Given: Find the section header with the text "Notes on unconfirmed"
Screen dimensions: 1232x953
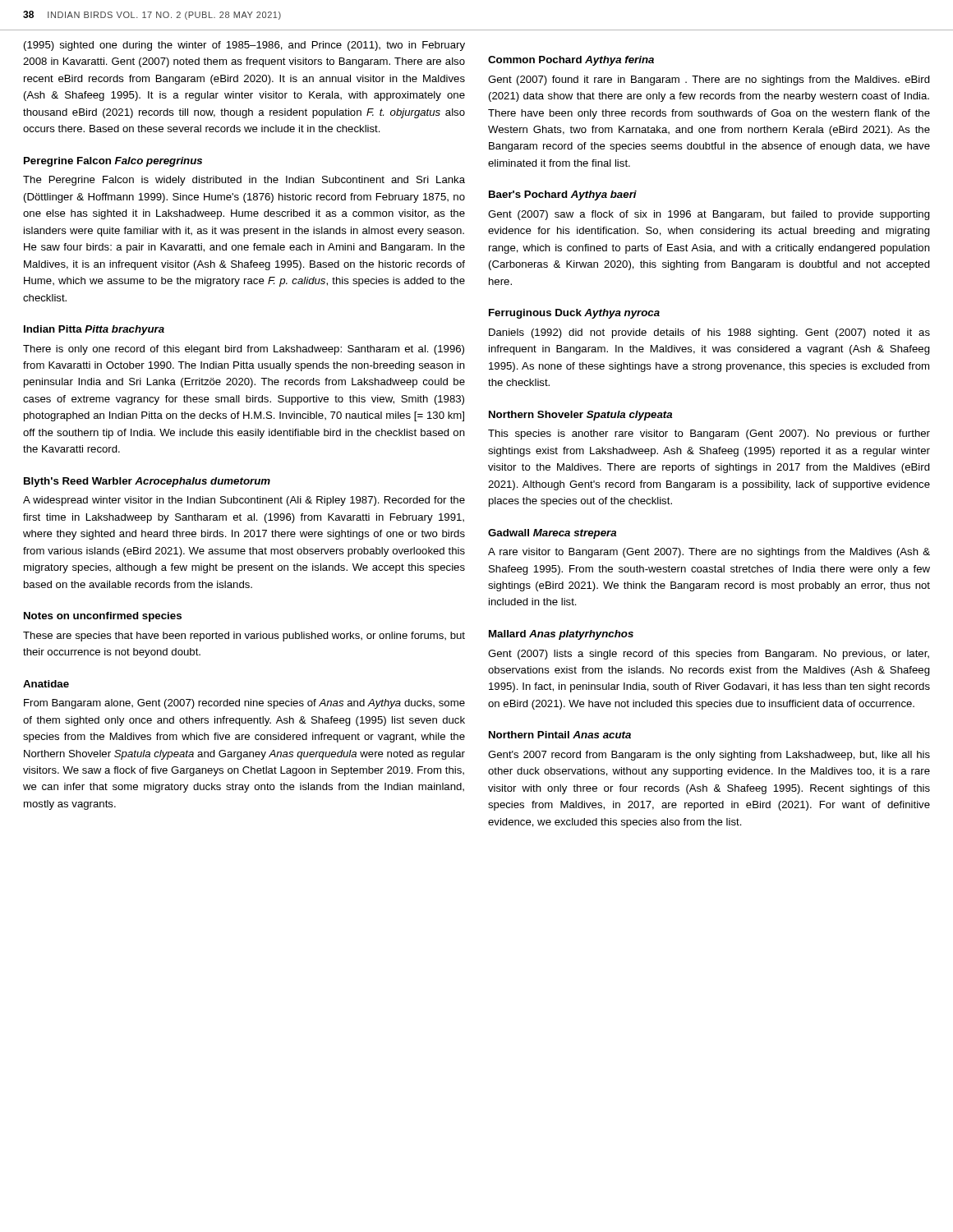Looking at the screenshot, I should (103, 617).
